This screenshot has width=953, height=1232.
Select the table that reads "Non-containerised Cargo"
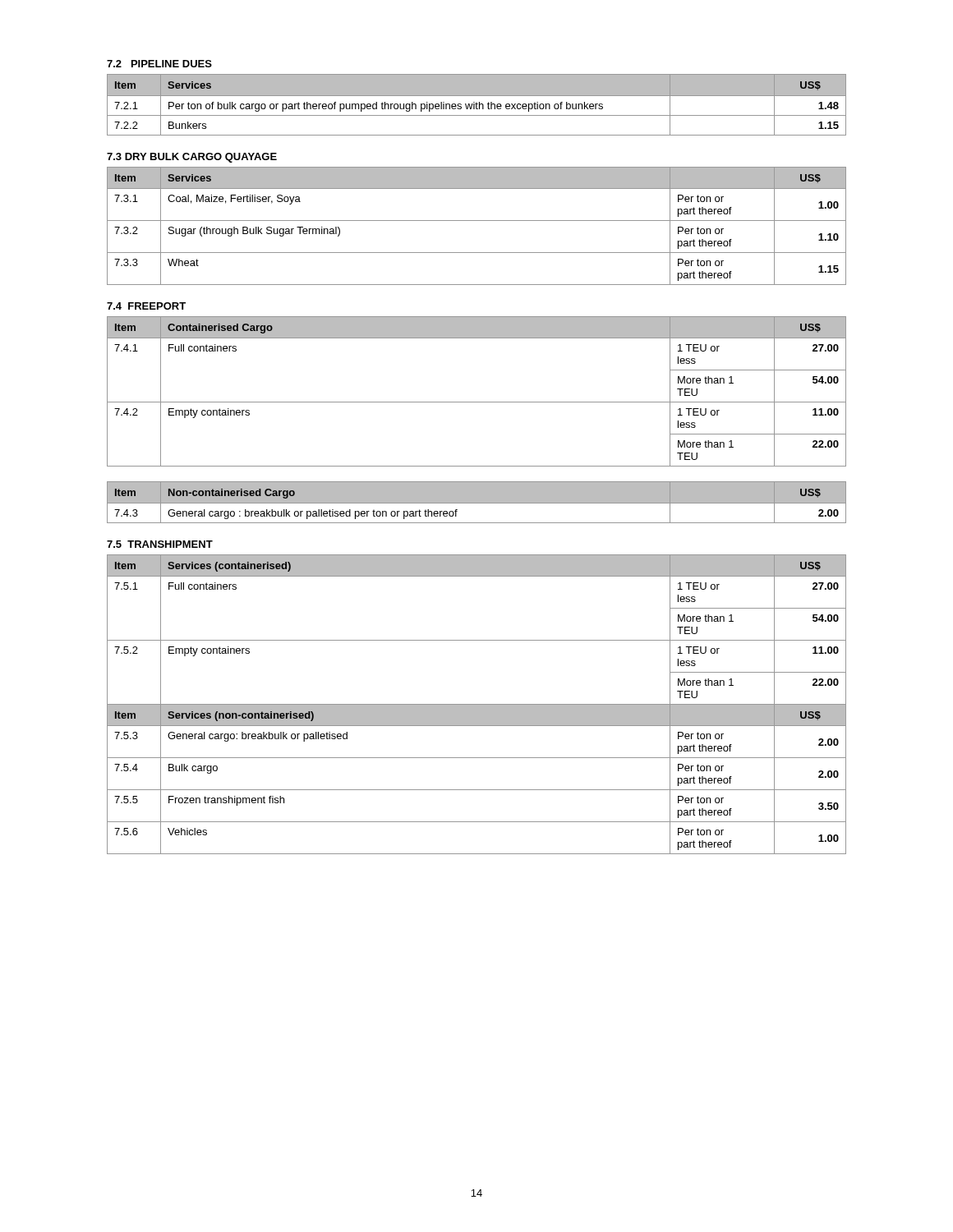(x=476, y=502)
